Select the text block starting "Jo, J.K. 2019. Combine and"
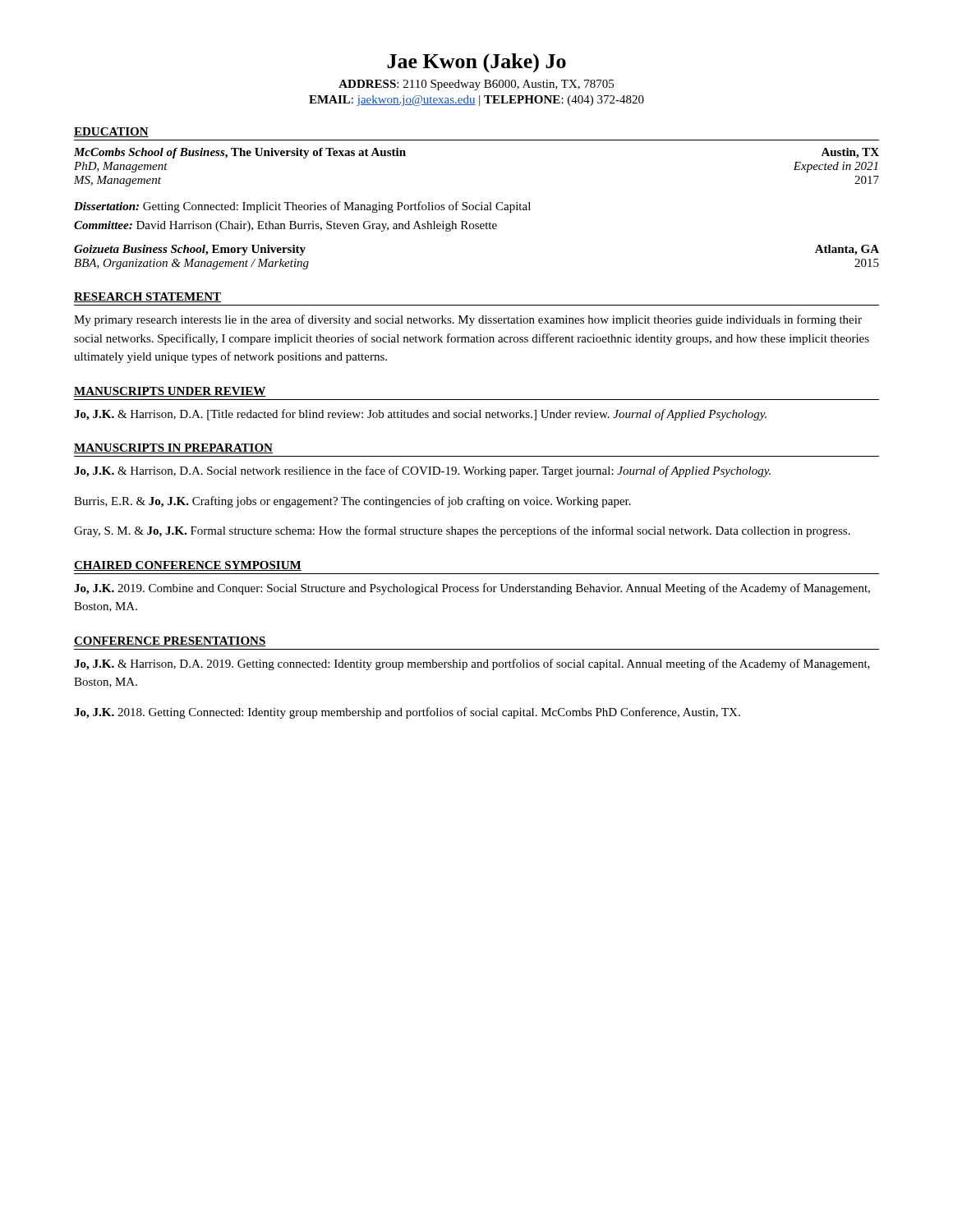Screen dimensions: 1232x953 tap(472, 597)
